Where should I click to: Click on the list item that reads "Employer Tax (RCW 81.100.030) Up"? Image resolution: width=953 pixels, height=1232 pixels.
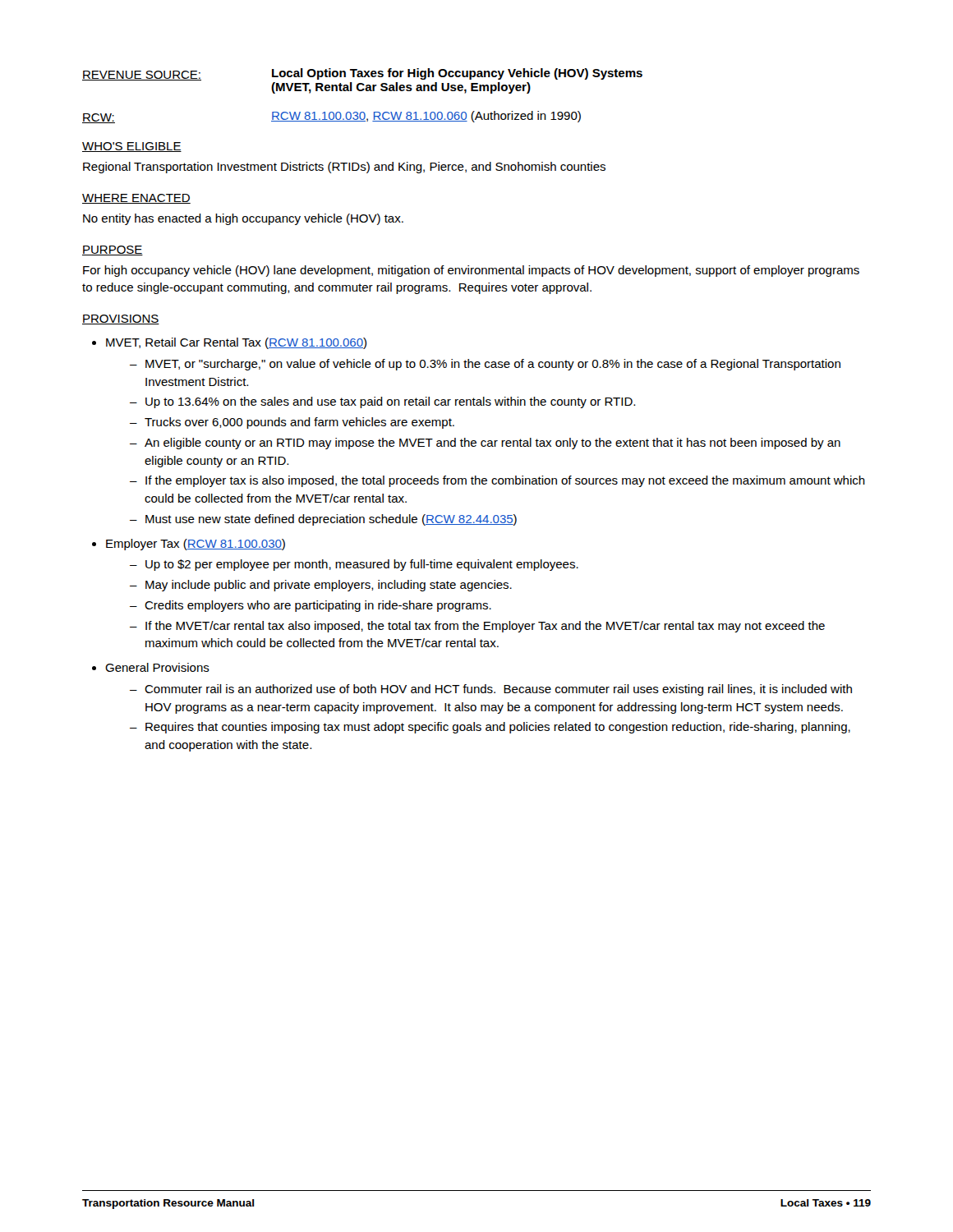[488, 594]
